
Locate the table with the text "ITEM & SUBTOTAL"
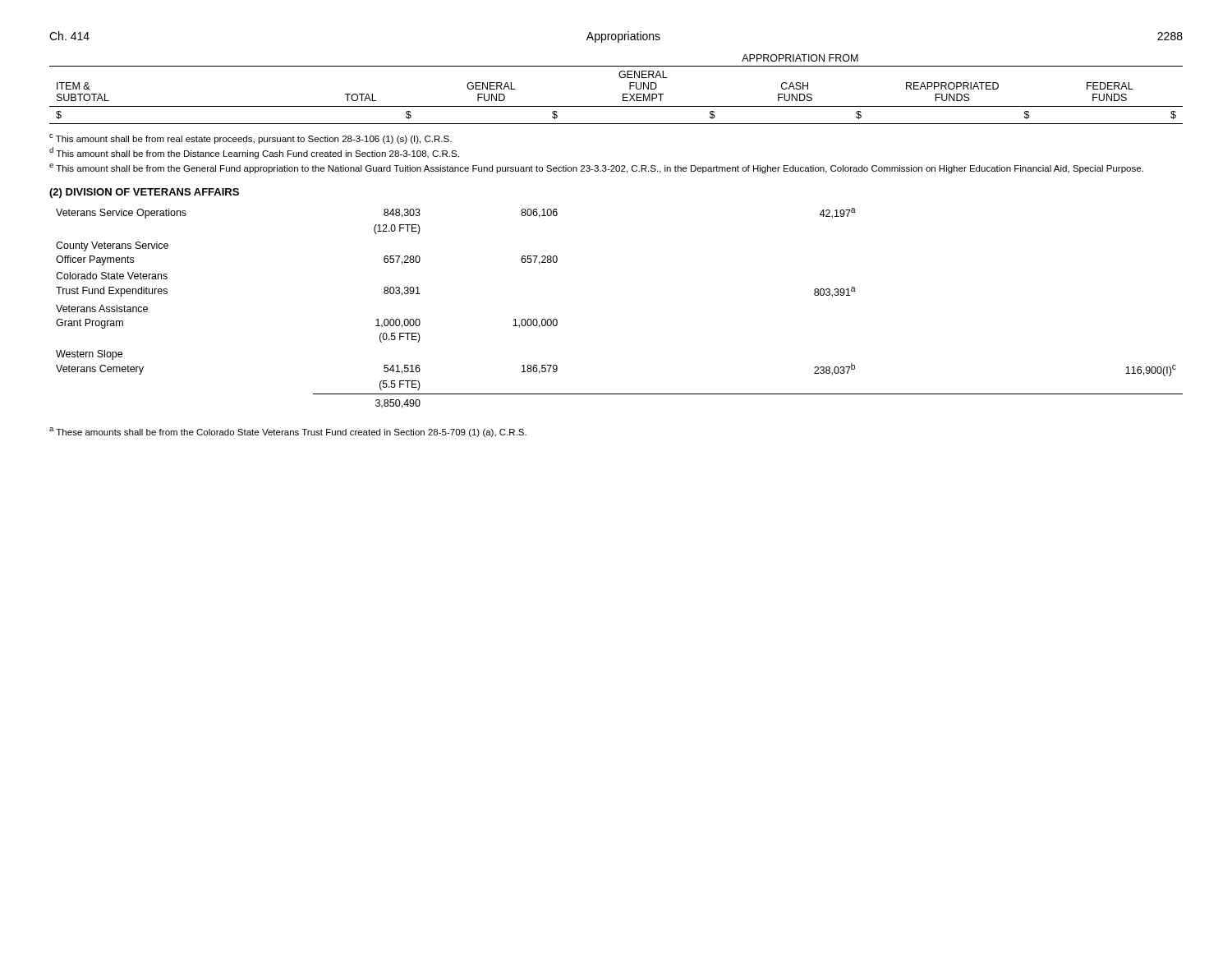pyautogui.click(x=616, y=87)
